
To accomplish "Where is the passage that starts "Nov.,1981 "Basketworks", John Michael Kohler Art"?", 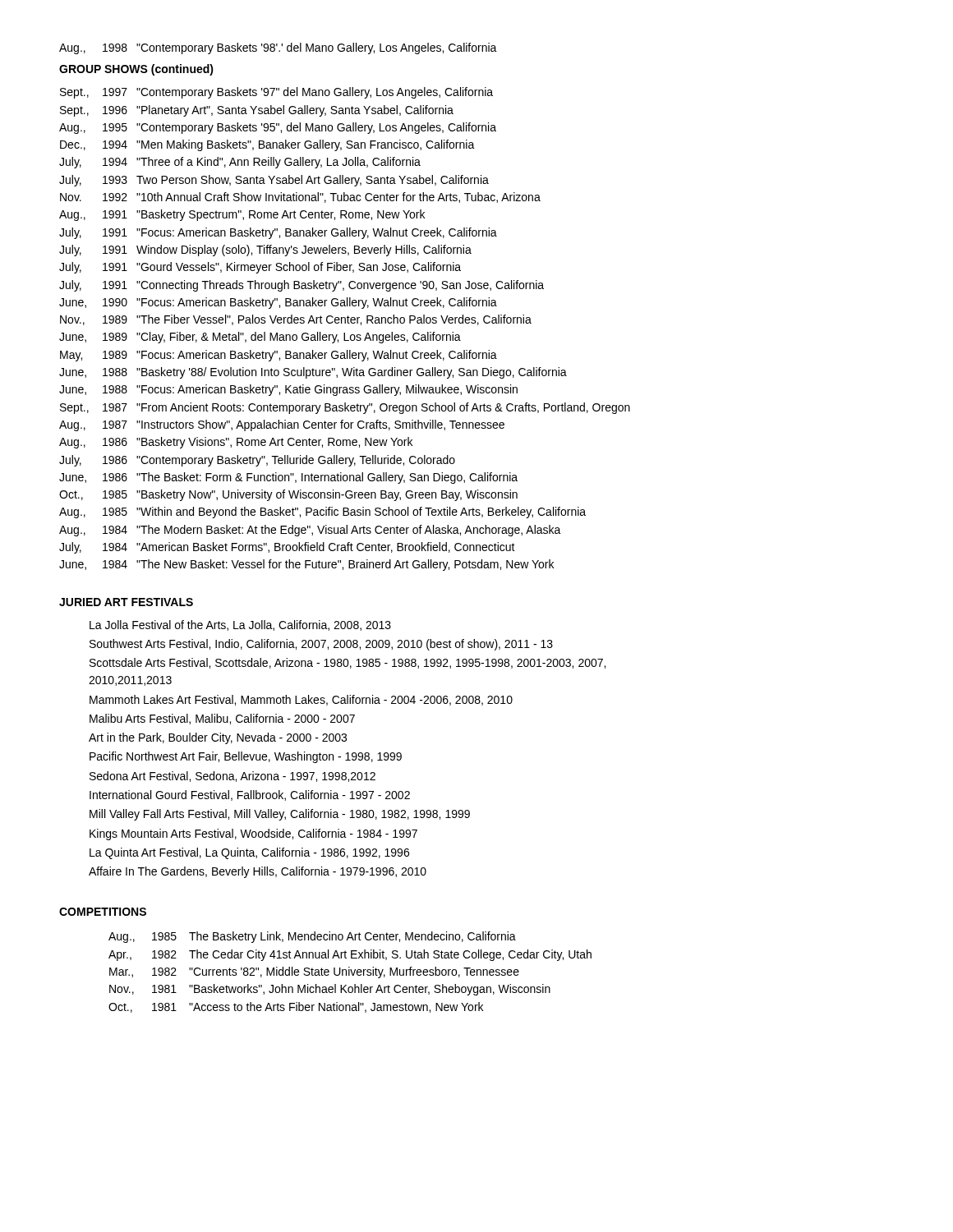I will click(x=501, y=989).
